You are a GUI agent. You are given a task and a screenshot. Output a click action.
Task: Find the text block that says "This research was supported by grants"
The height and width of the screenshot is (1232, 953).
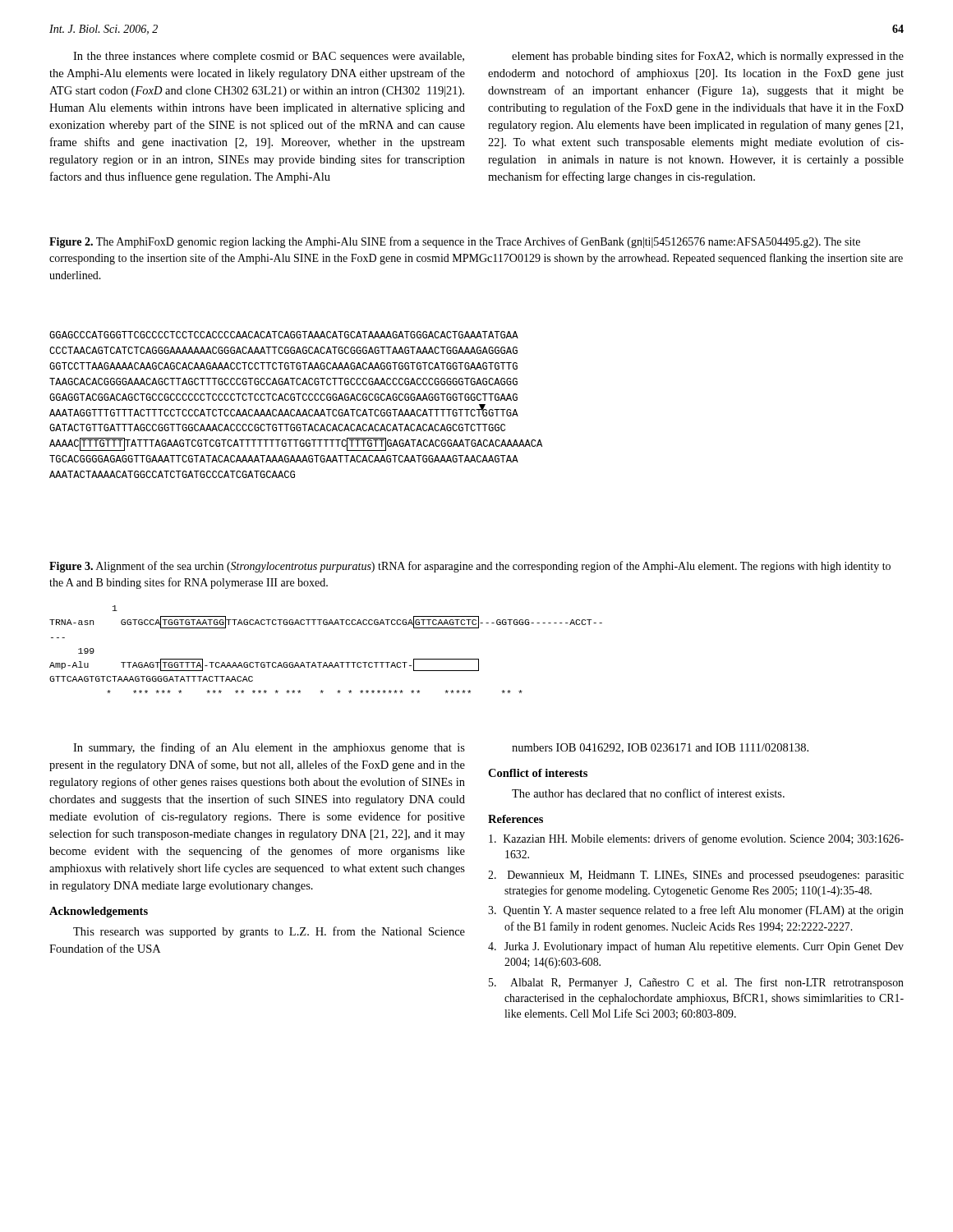point(257,940)
